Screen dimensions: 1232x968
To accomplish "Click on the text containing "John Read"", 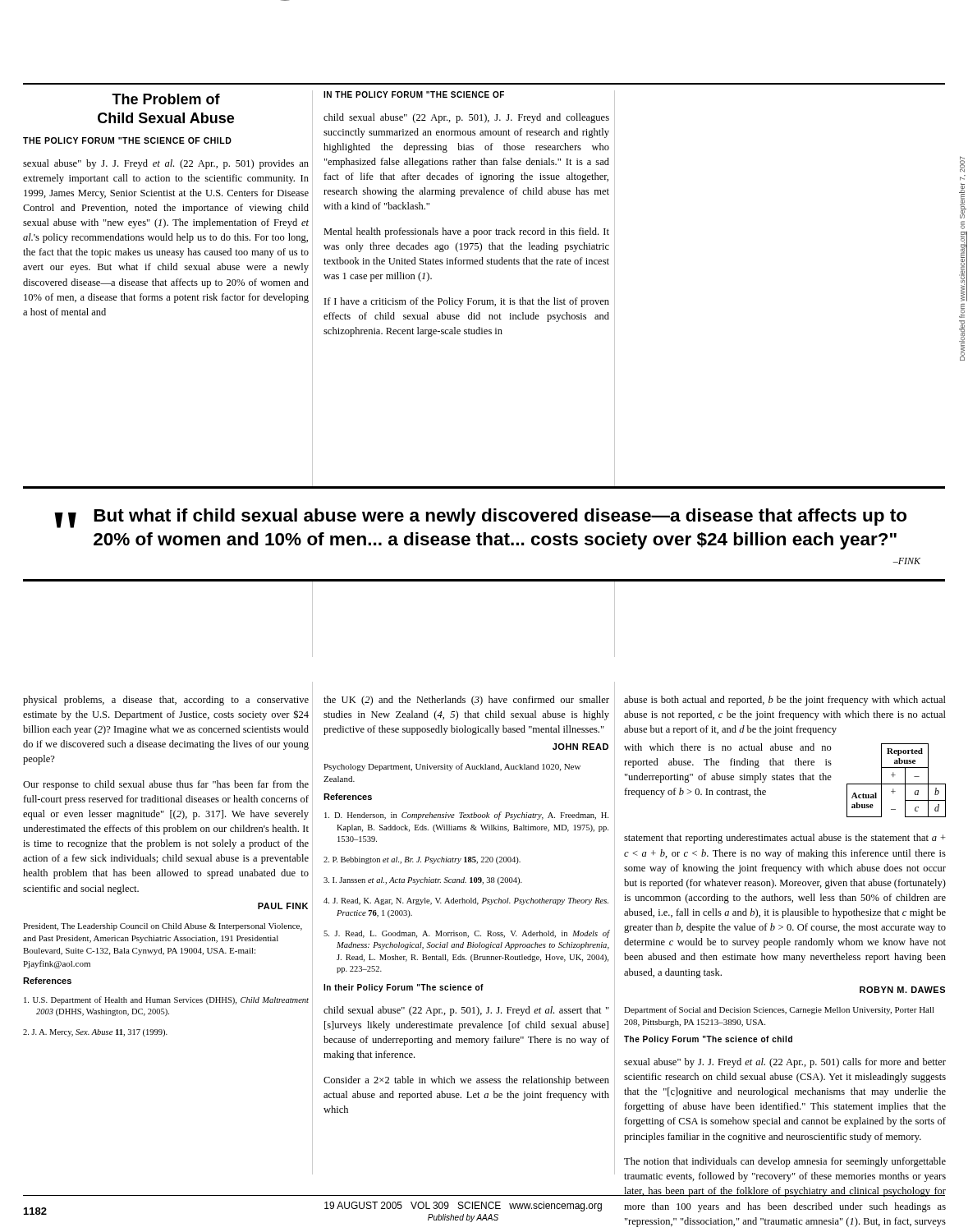I will click(580, 747).
